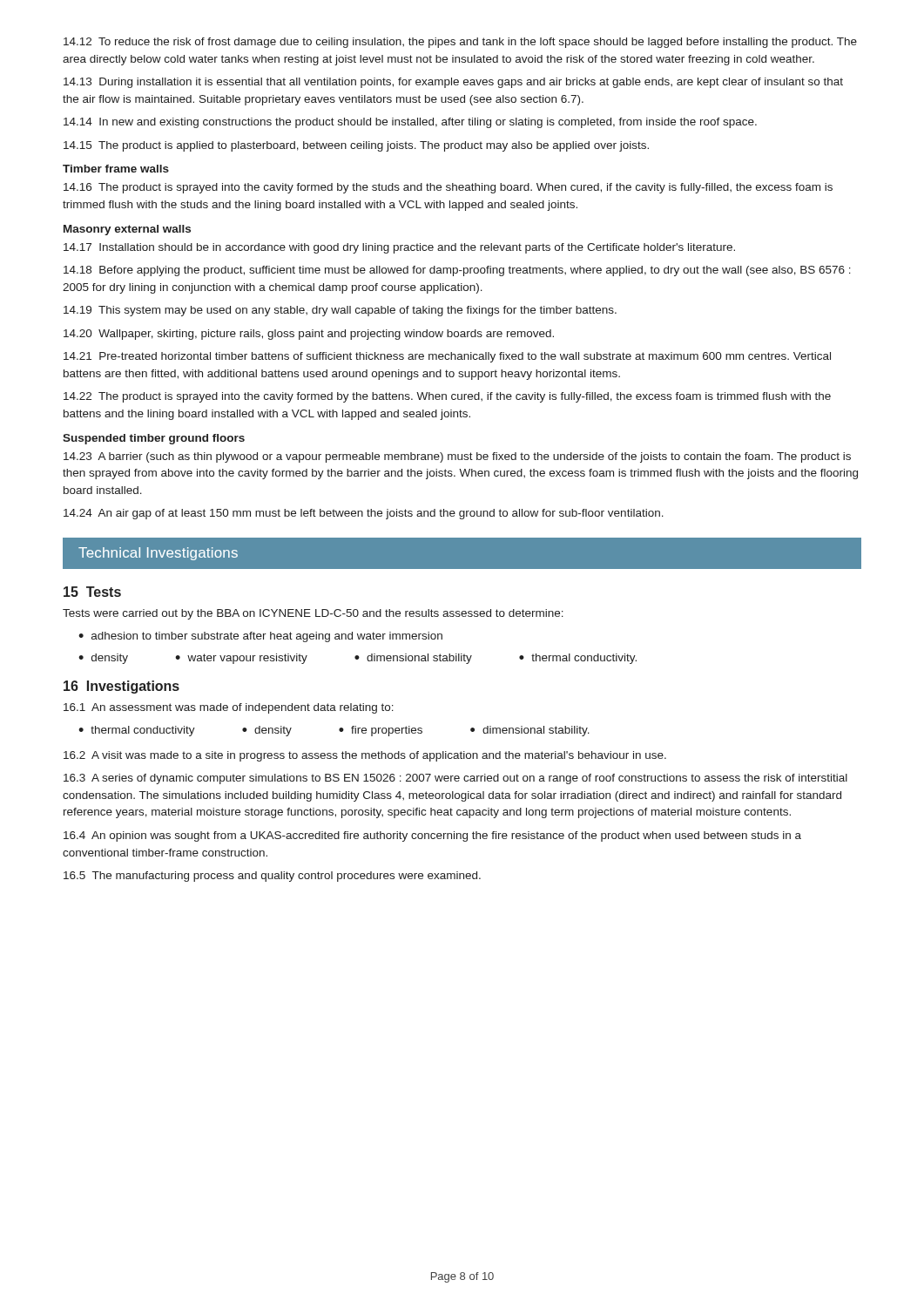Click the passage that begins "24 An air"

pyautogui.click(x=363, y=513)
